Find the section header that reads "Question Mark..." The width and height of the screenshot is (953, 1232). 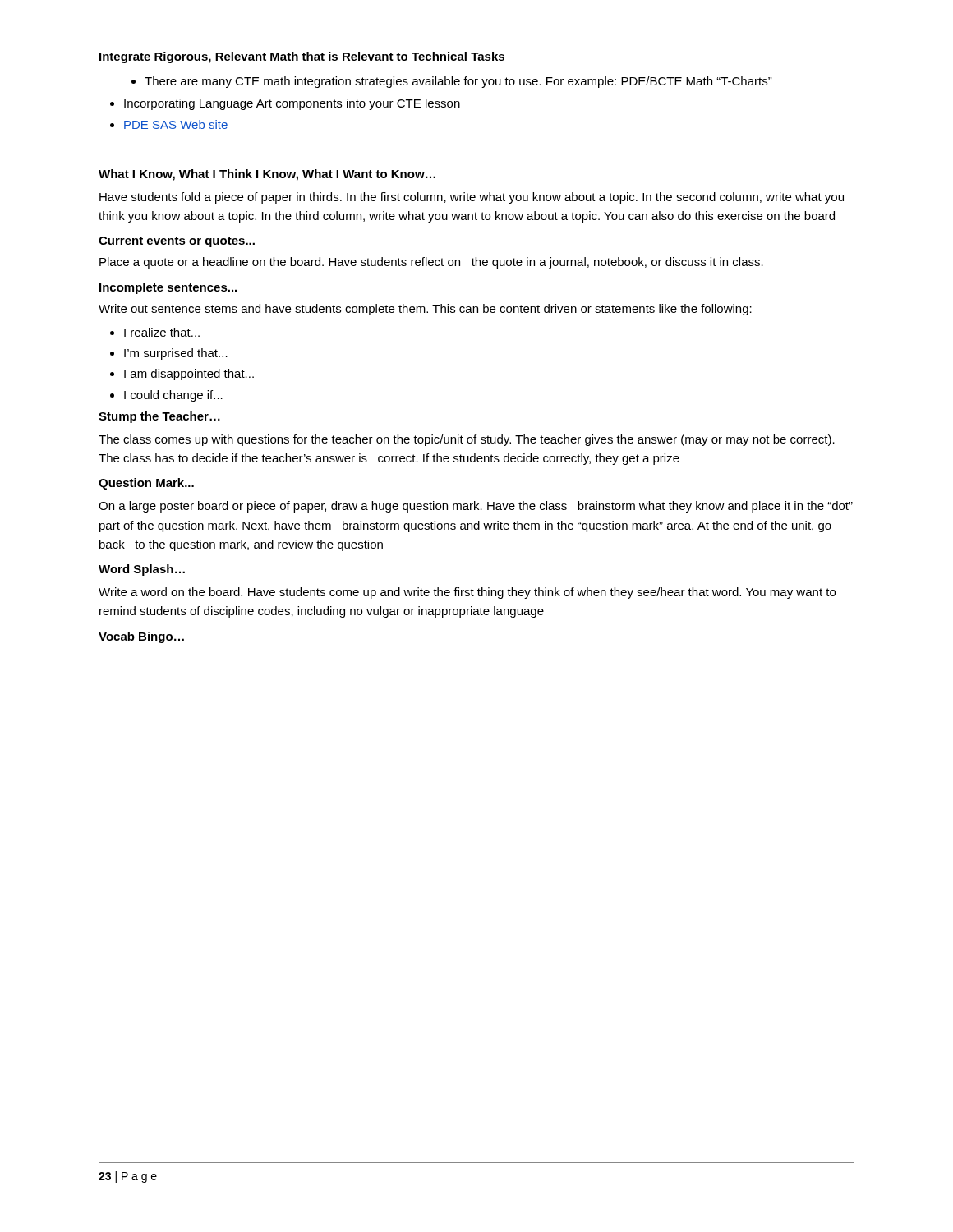click(x=147, y=483)
